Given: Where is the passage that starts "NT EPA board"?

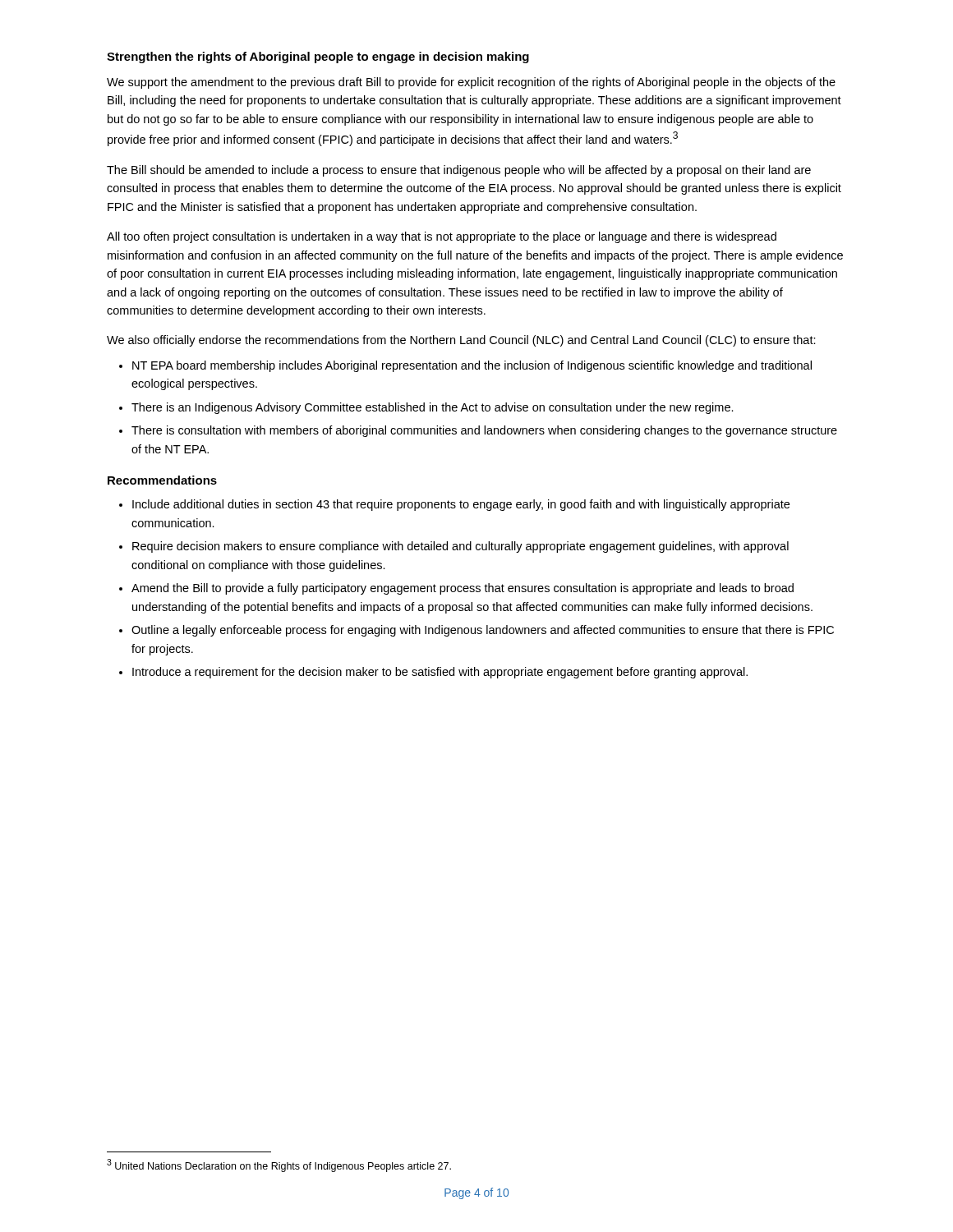Looking at the screenshot, I should coord(472,375).
